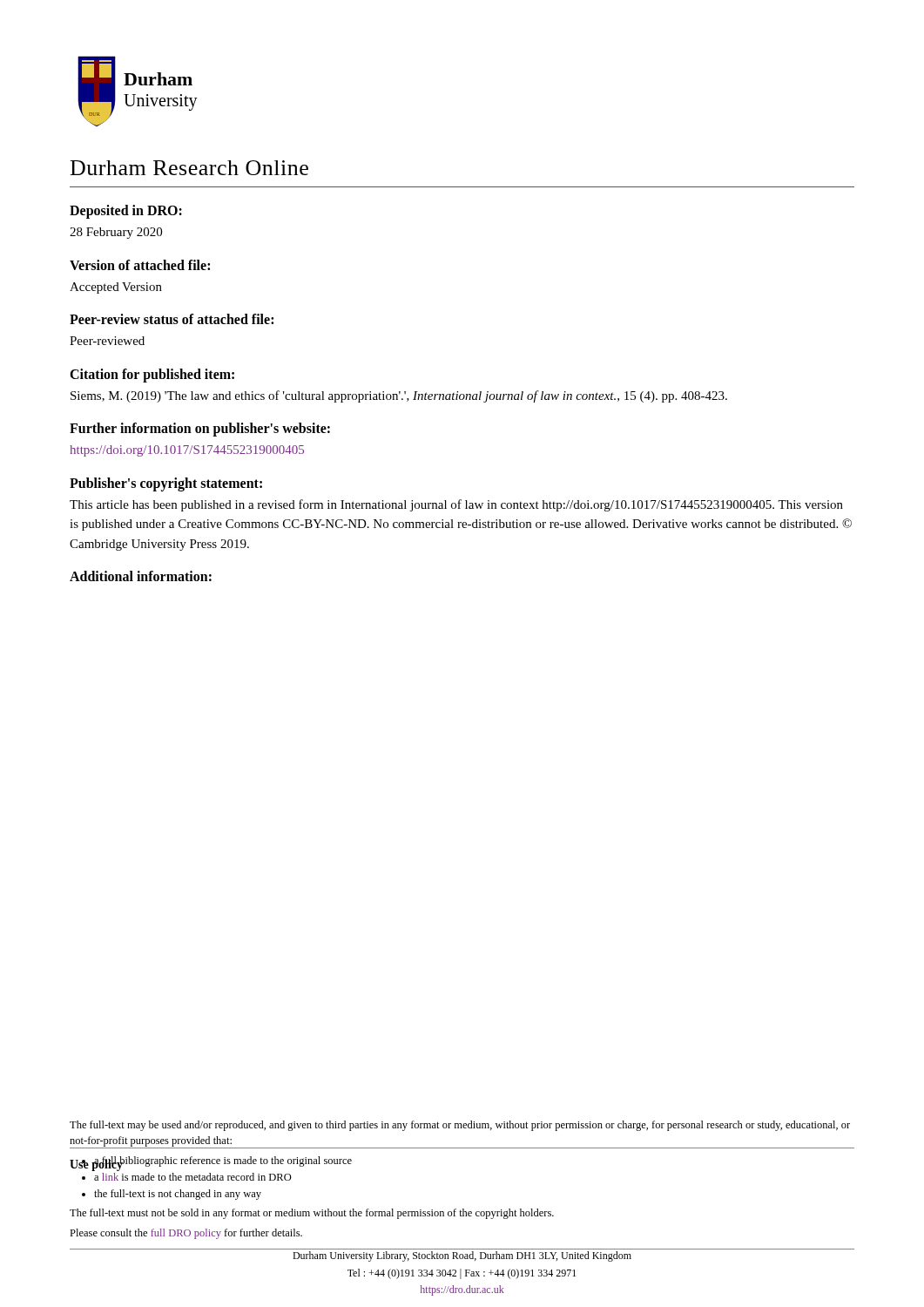Where is the passage that starts "Siems, M. (2019) 'The law and"?

(399, 395)
